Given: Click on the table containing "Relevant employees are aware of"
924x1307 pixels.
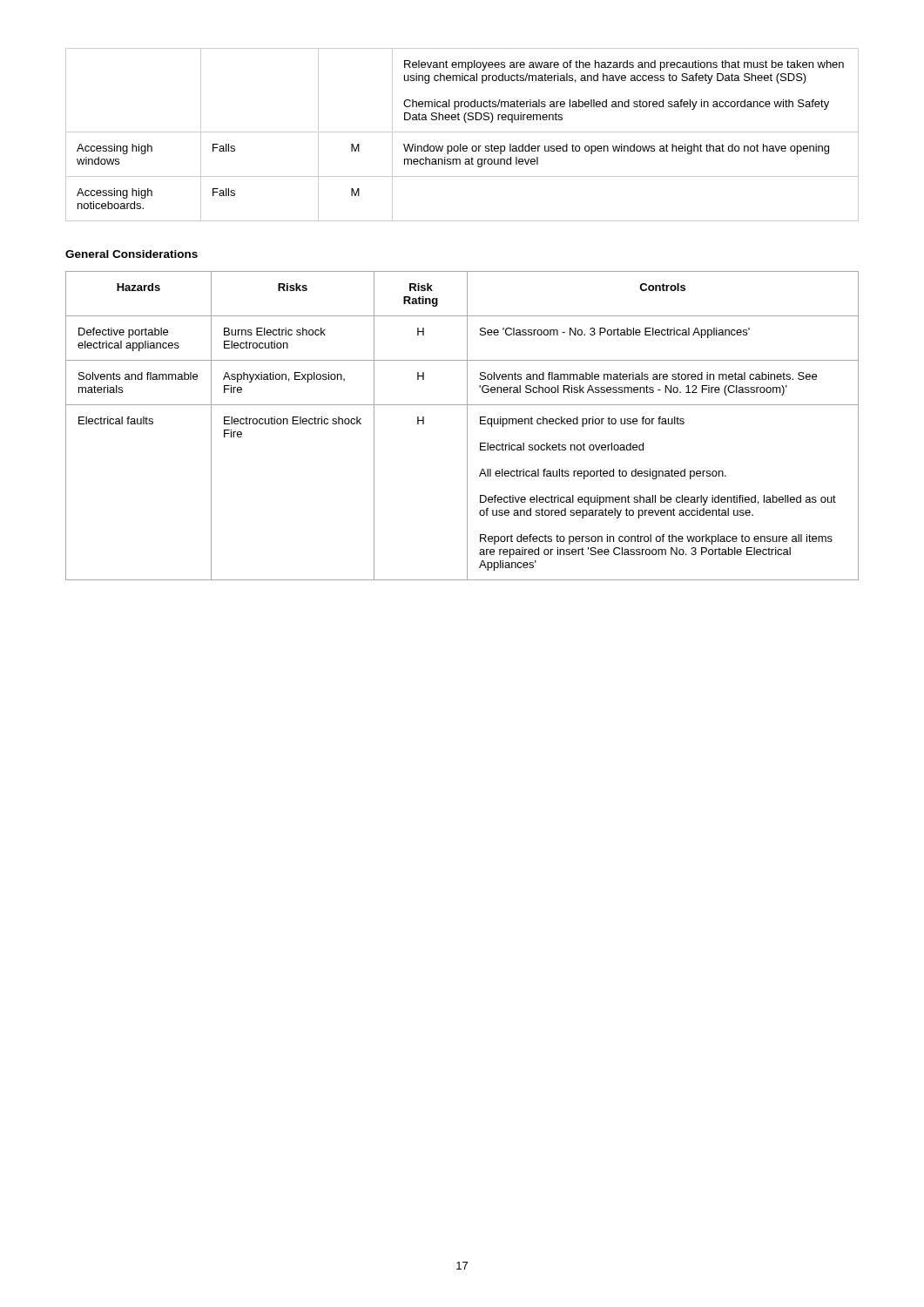Looking at the screenshot, I should [462, 135].
